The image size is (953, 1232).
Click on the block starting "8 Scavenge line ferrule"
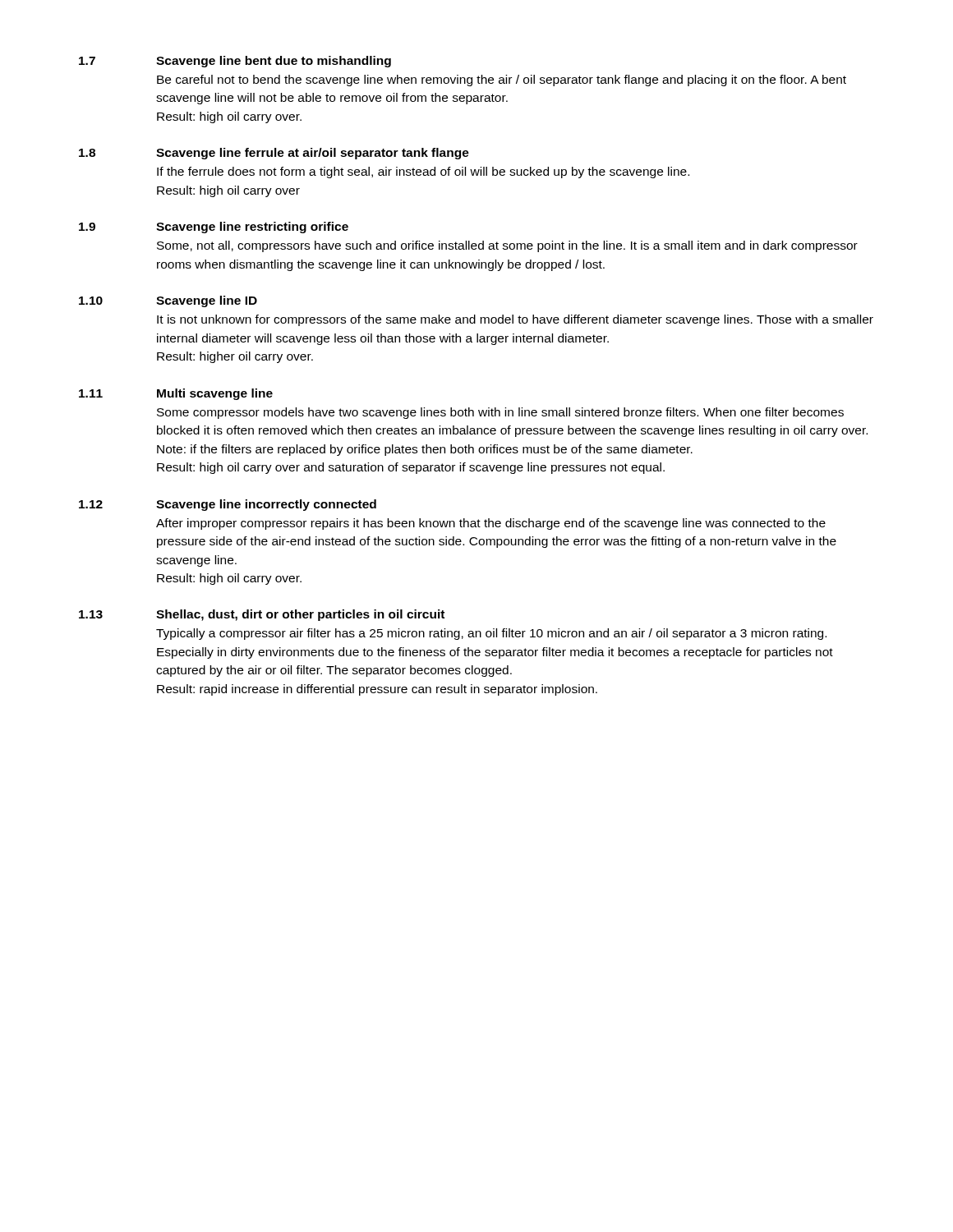(x=476, y=173)
